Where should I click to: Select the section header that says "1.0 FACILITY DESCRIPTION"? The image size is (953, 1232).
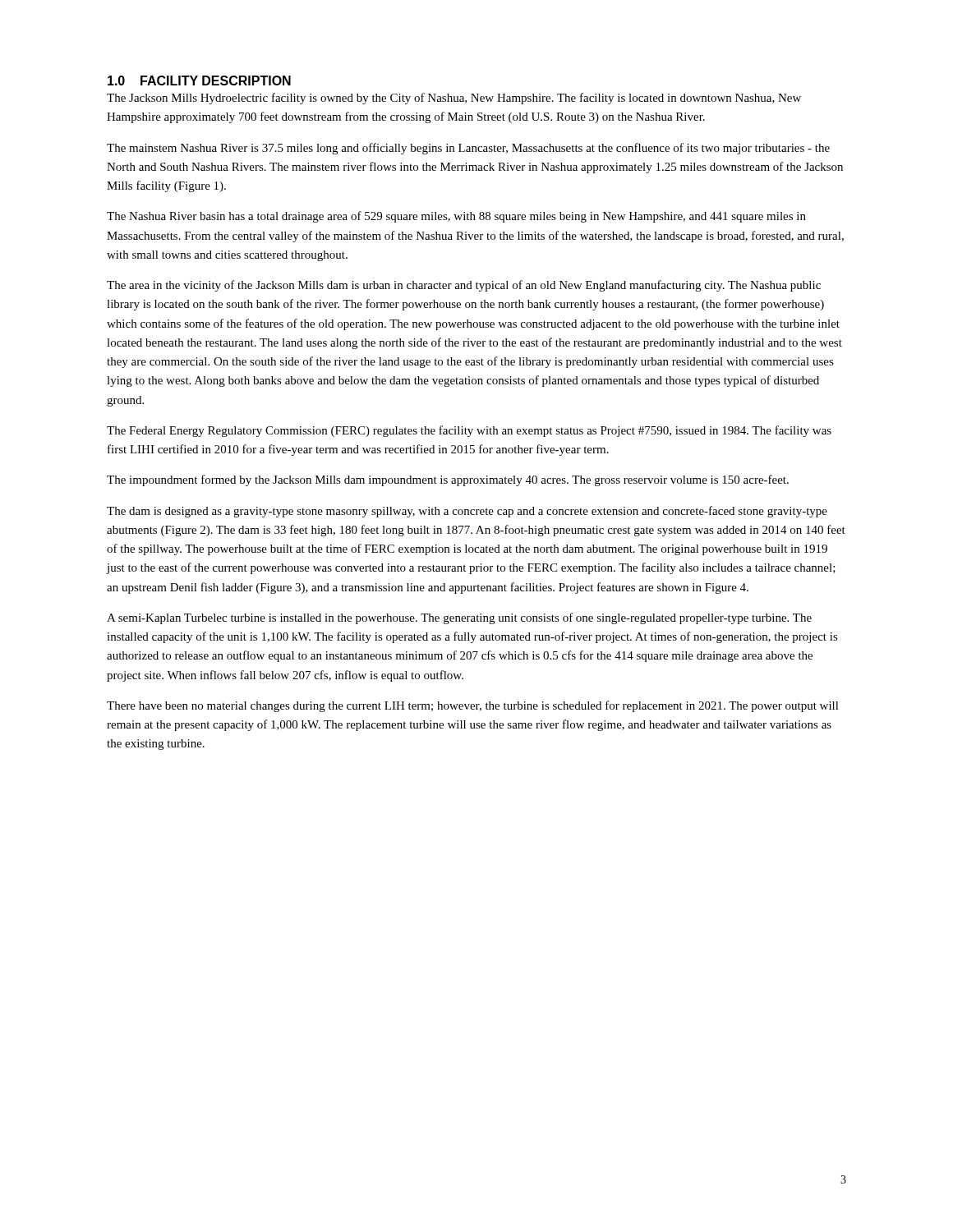(x=199, y=81)
